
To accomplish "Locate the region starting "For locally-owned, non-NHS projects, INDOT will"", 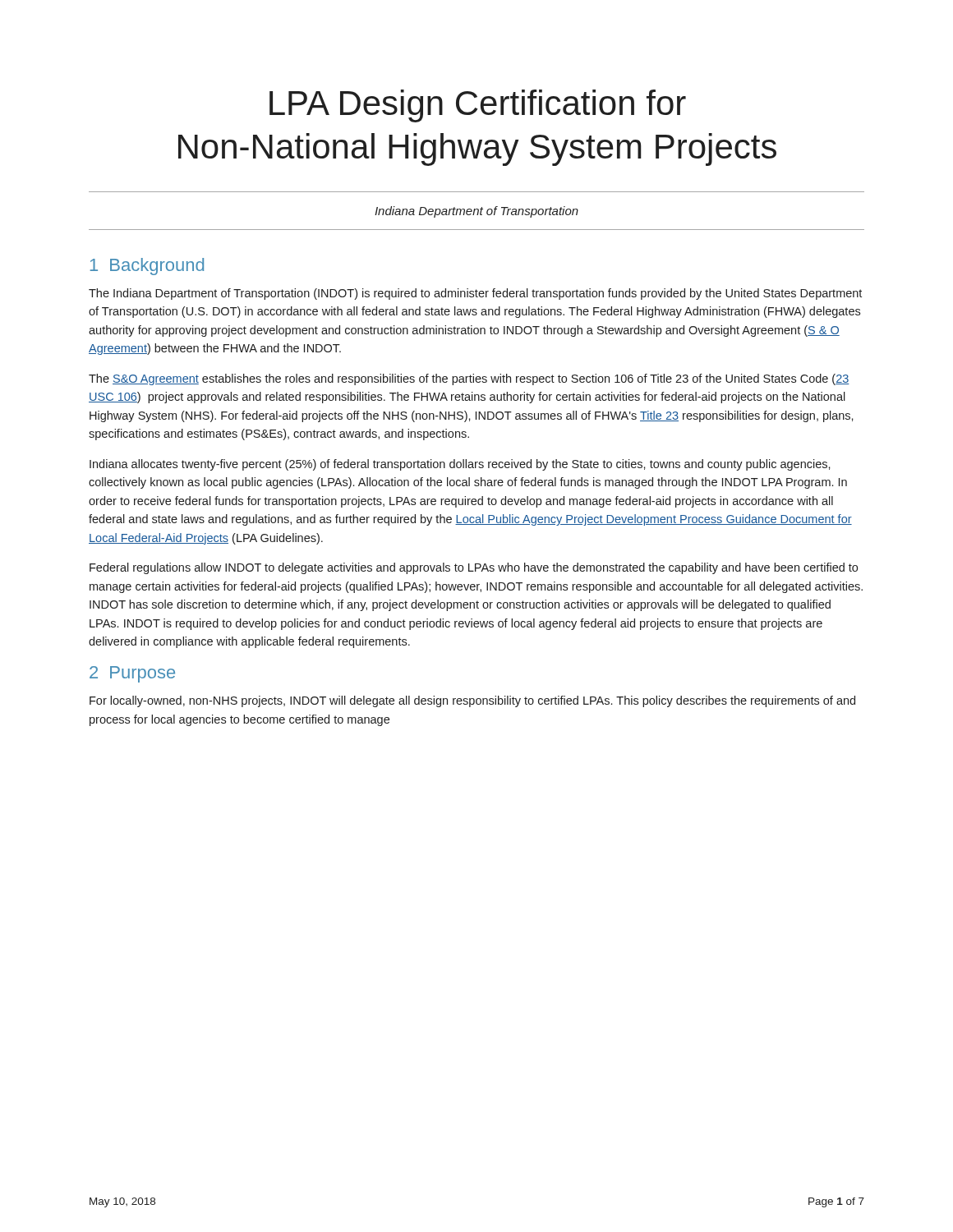I will click(476, 710).
